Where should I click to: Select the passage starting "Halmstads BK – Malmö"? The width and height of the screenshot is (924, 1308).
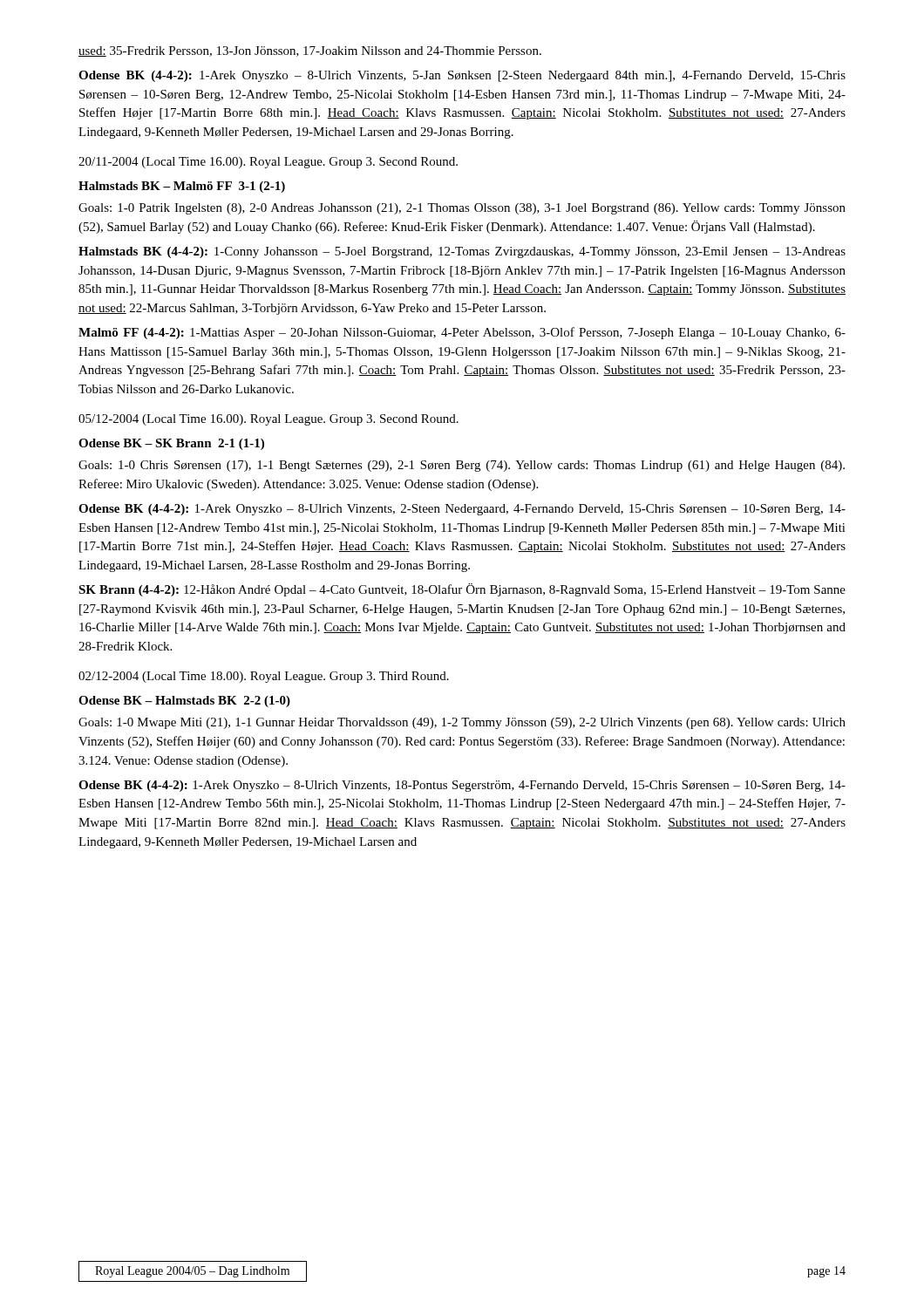click(x=182, y=187)
